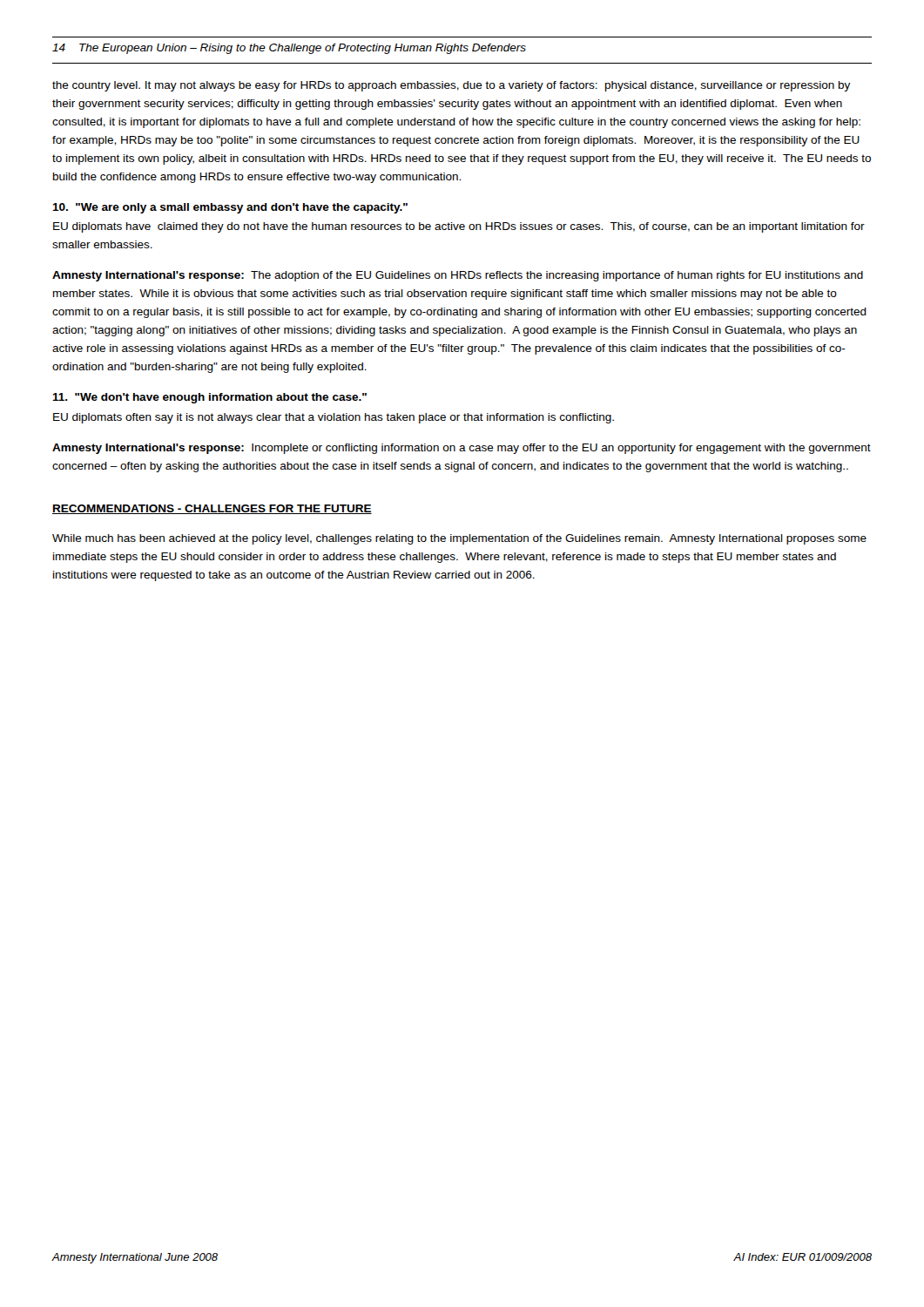Where is the passage that starts "Amnesty International's response: The adoption of"?

pos(459,321)
